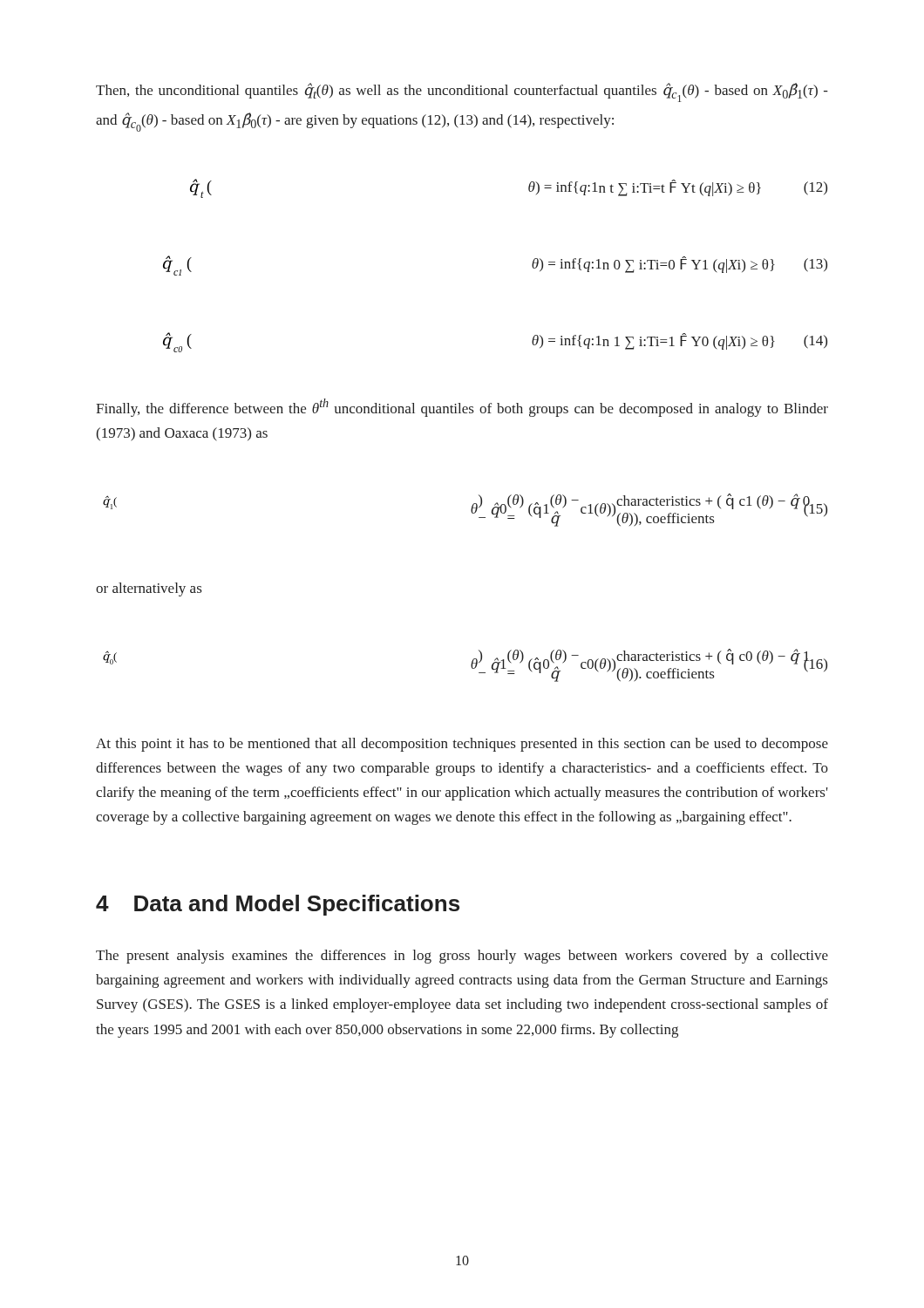Point to the formula beginning "q̂ c0 (θ) = inf{q : 1 n"

[169, 342]
